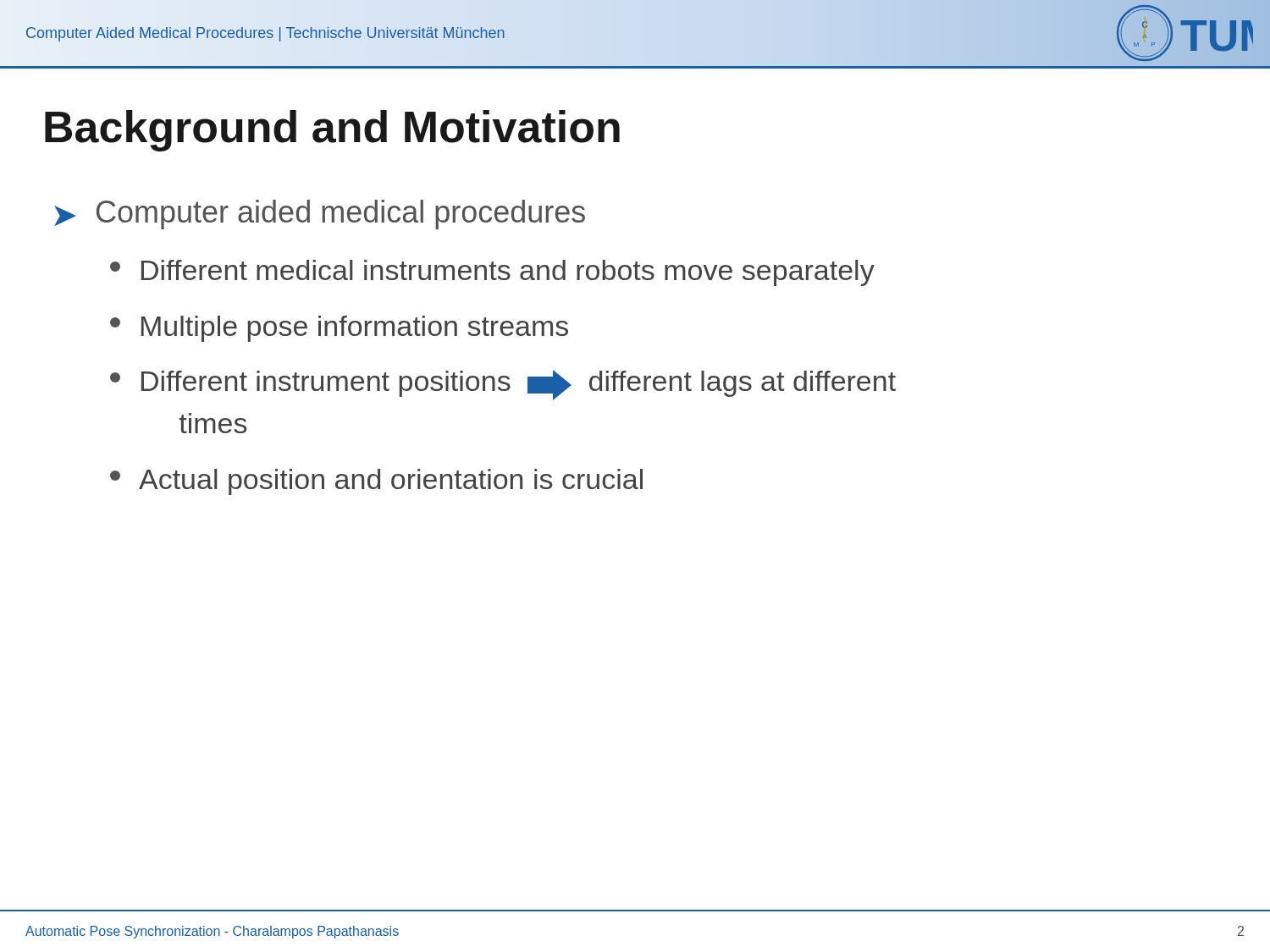The height and width of the screenshot is (952, 1270).
Task: Click on the block starting "Actual position and orientation is crucial"
Action: point(377,479)
